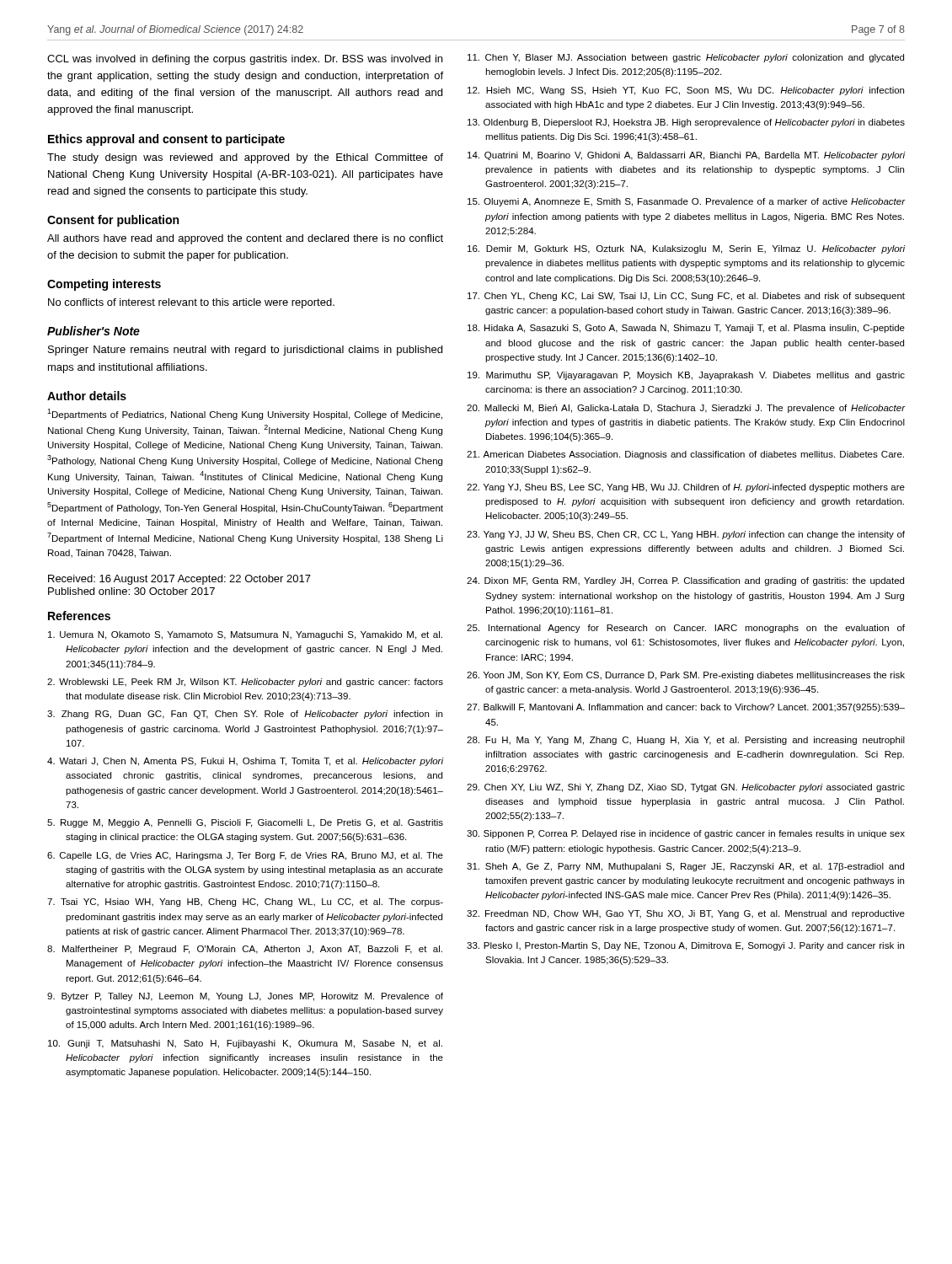Click on the region starting "Springer Nature remains neutral with regard to"
952x1264 pixels.
245,358
